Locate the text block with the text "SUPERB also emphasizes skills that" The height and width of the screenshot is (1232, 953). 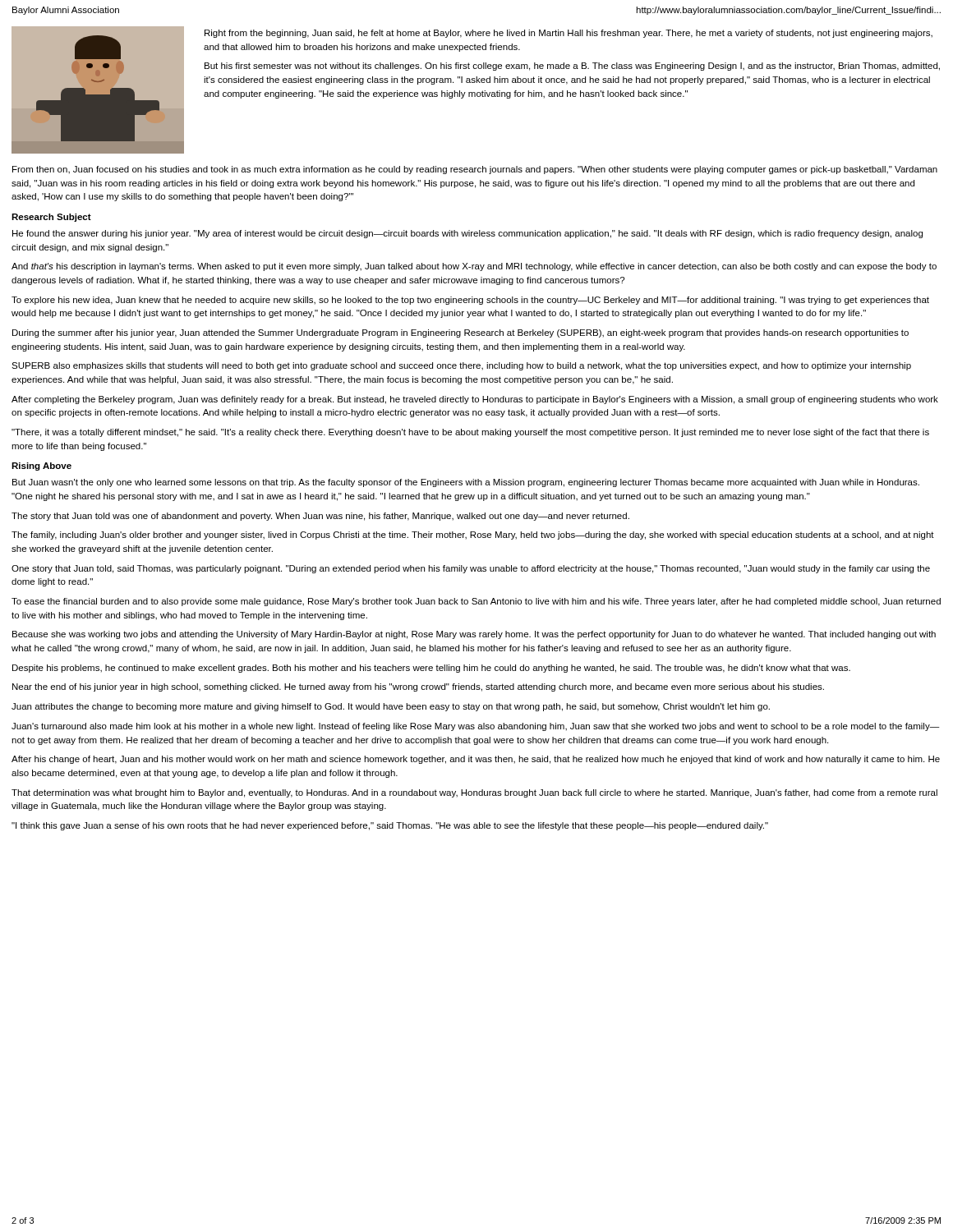point(476,373)
